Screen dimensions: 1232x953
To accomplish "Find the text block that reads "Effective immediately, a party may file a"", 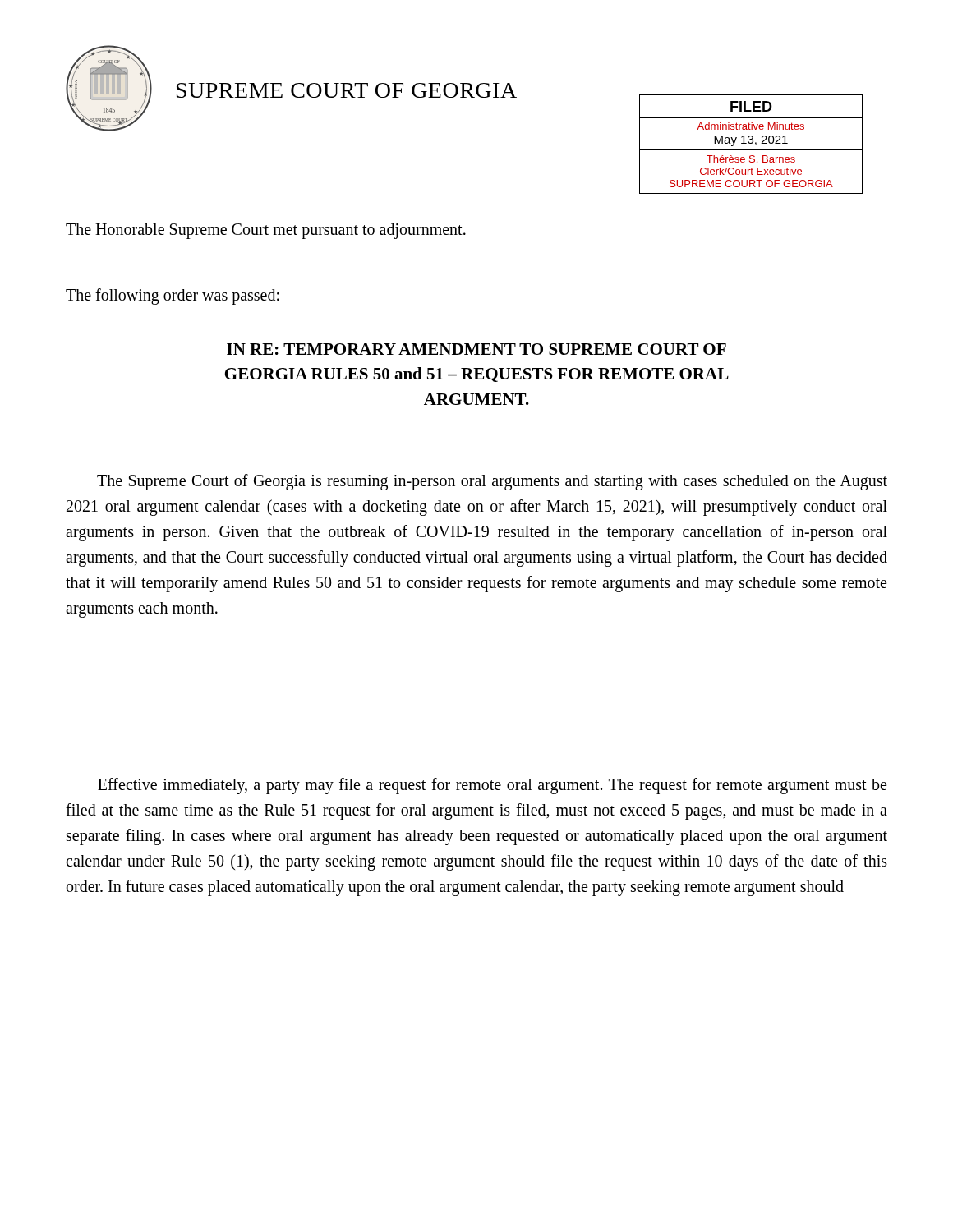I will tap(476, 835).
